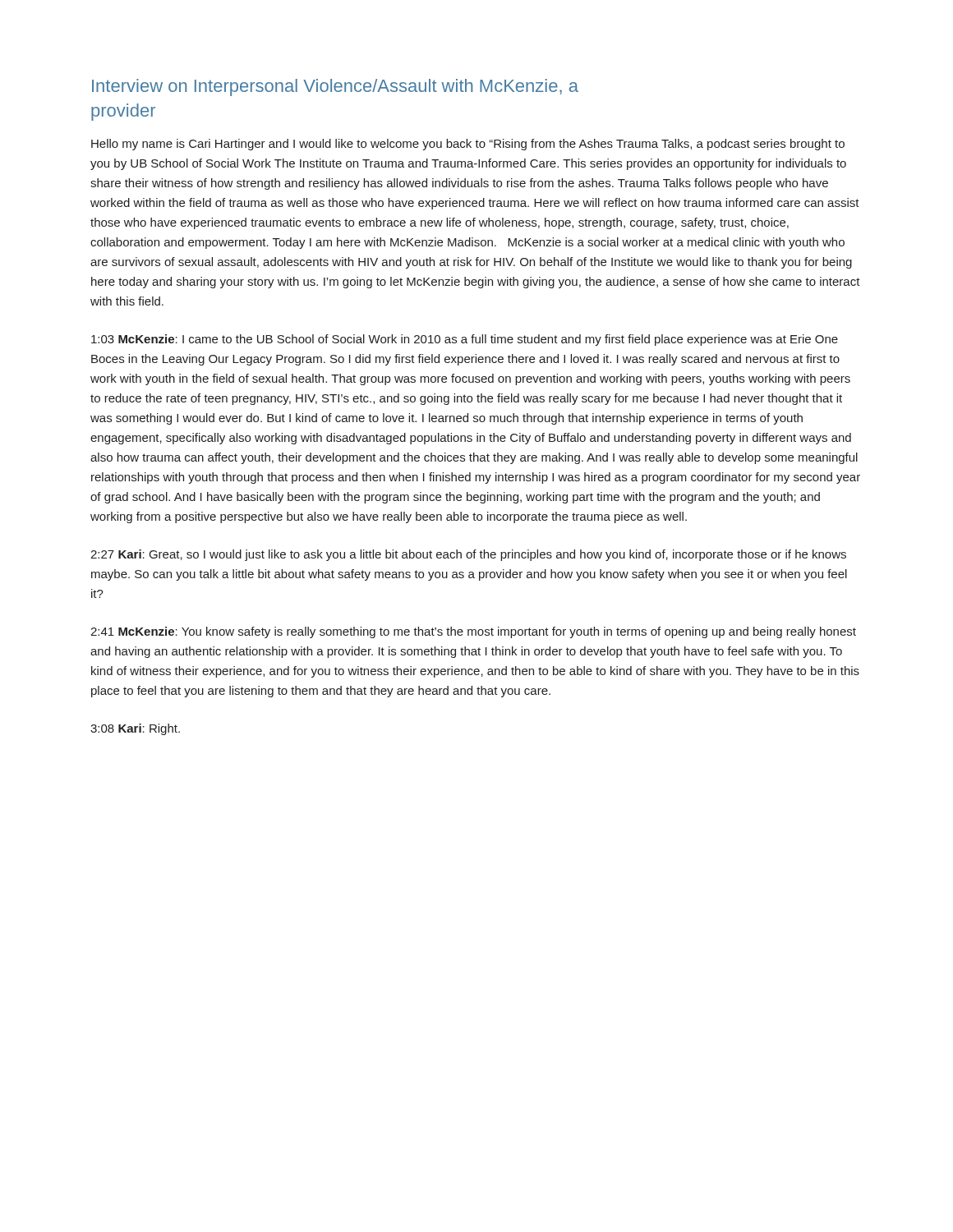Click on the text block that says "2:41 McKenzie: You know safety is really something"

475,661
